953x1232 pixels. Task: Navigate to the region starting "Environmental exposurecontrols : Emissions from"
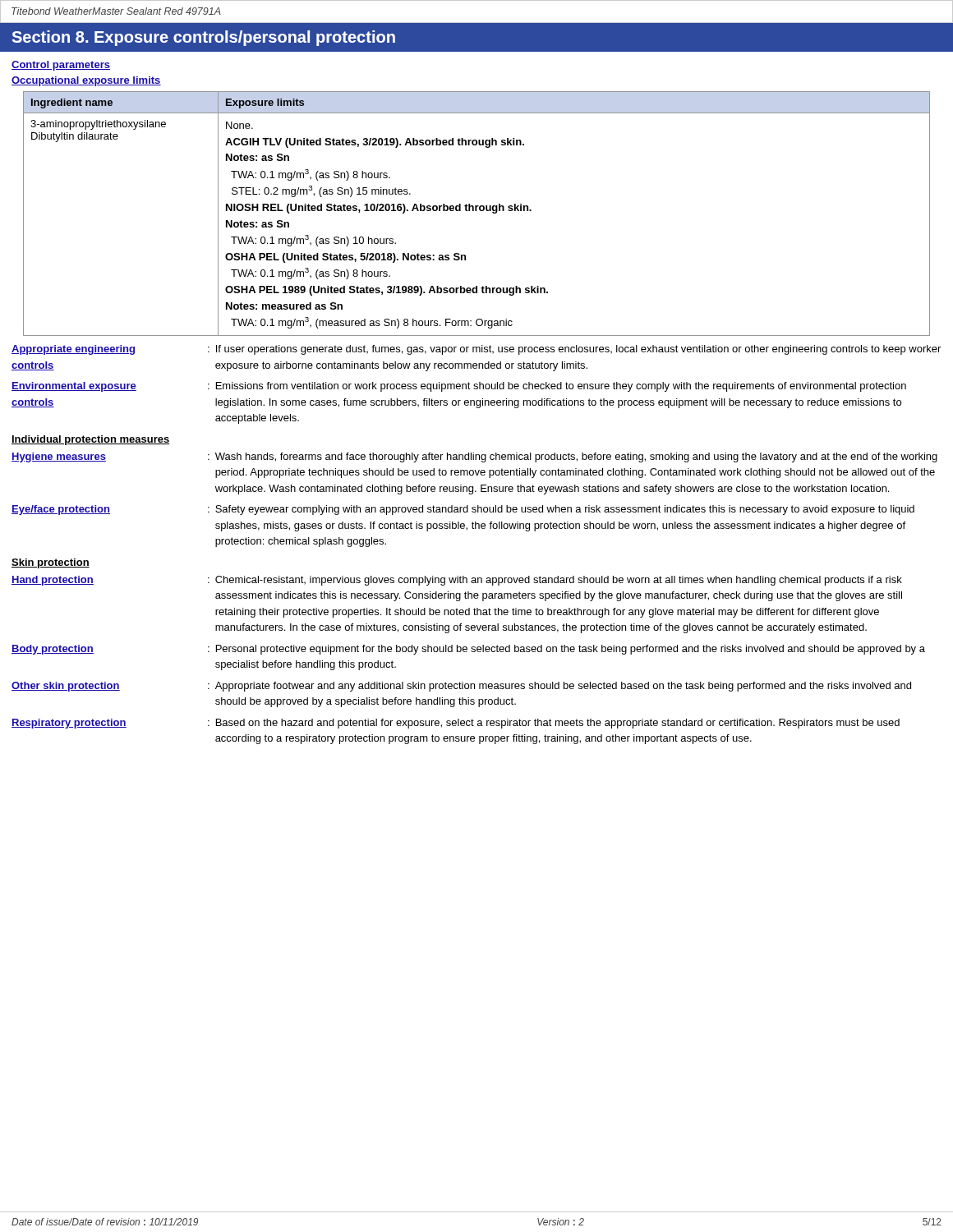(476, 402)
